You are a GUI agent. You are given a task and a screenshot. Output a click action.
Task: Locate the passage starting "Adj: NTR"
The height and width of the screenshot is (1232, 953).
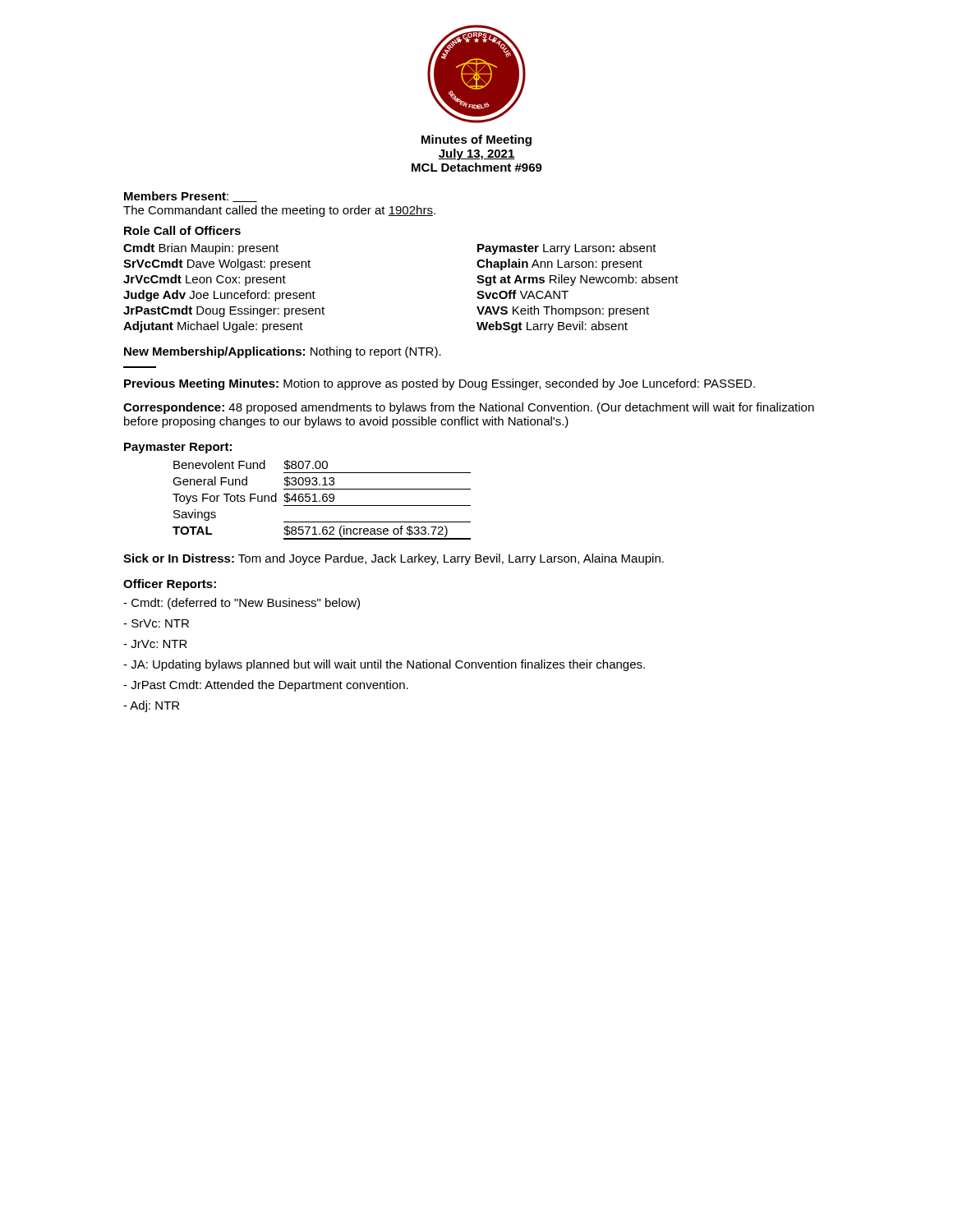point(151,706)
